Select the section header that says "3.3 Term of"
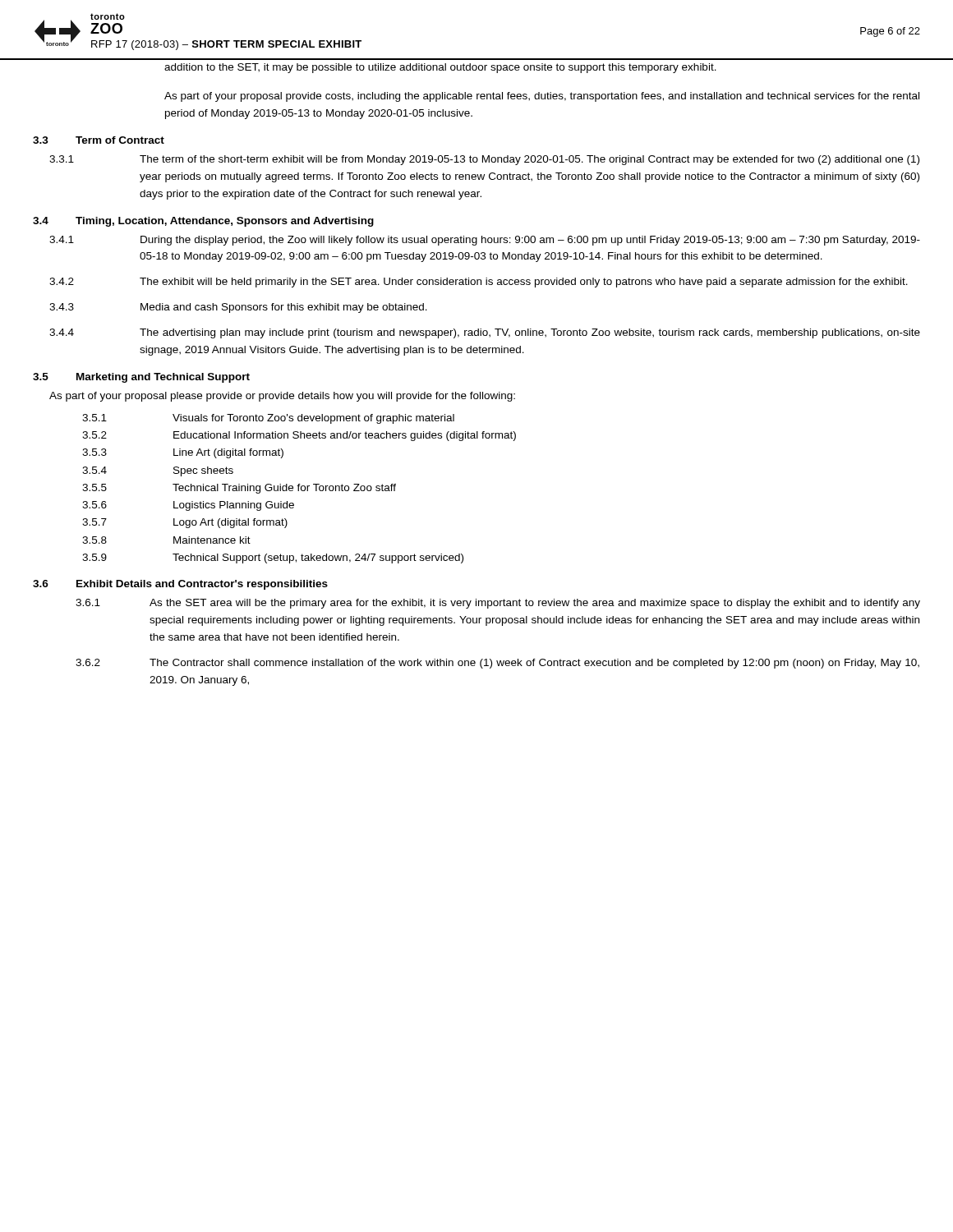 [98, 140]
